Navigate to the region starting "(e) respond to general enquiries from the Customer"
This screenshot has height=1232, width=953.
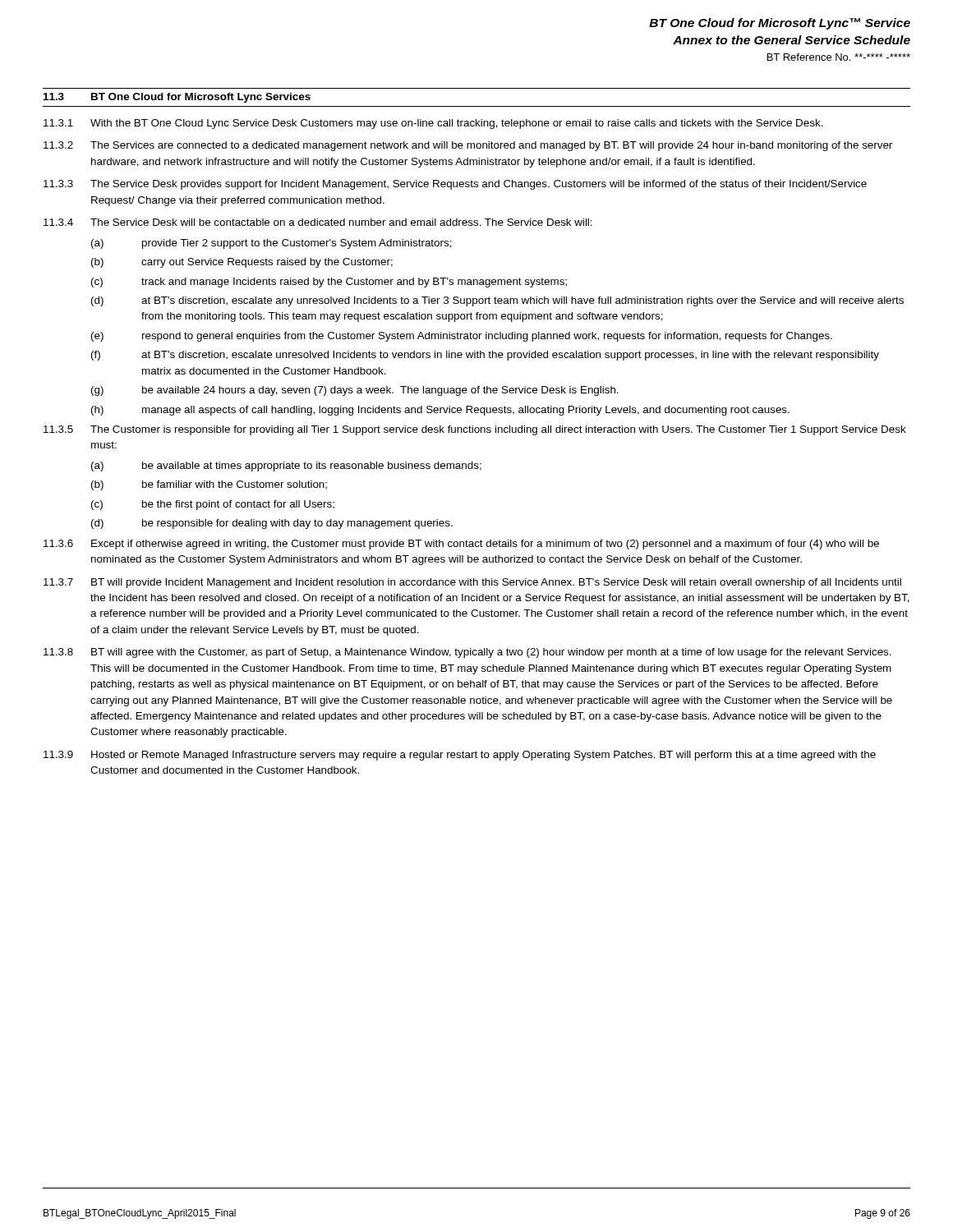click(x=462, y=336)
